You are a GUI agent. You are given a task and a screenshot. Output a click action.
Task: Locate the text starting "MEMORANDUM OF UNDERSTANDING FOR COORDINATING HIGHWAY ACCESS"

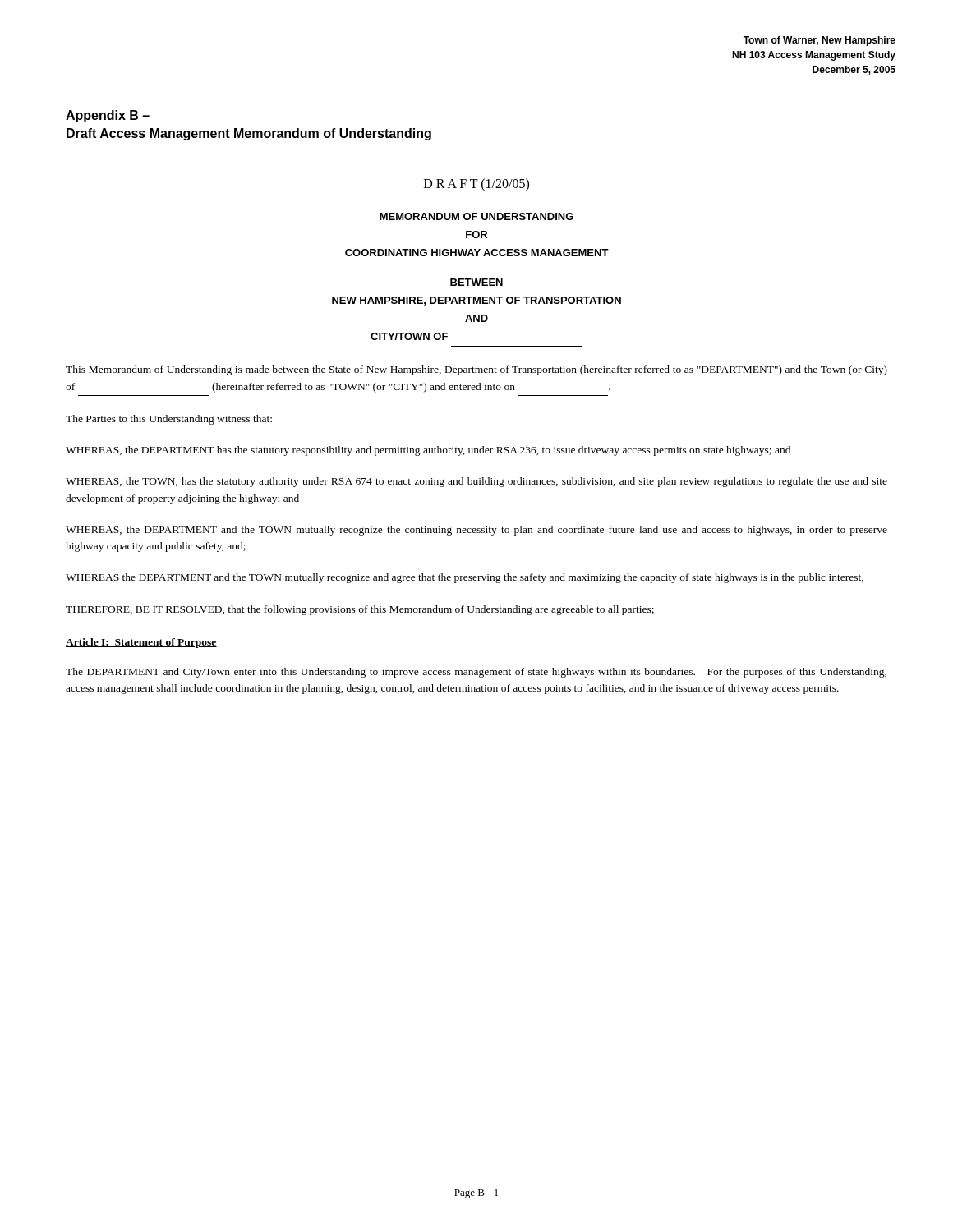476,234
